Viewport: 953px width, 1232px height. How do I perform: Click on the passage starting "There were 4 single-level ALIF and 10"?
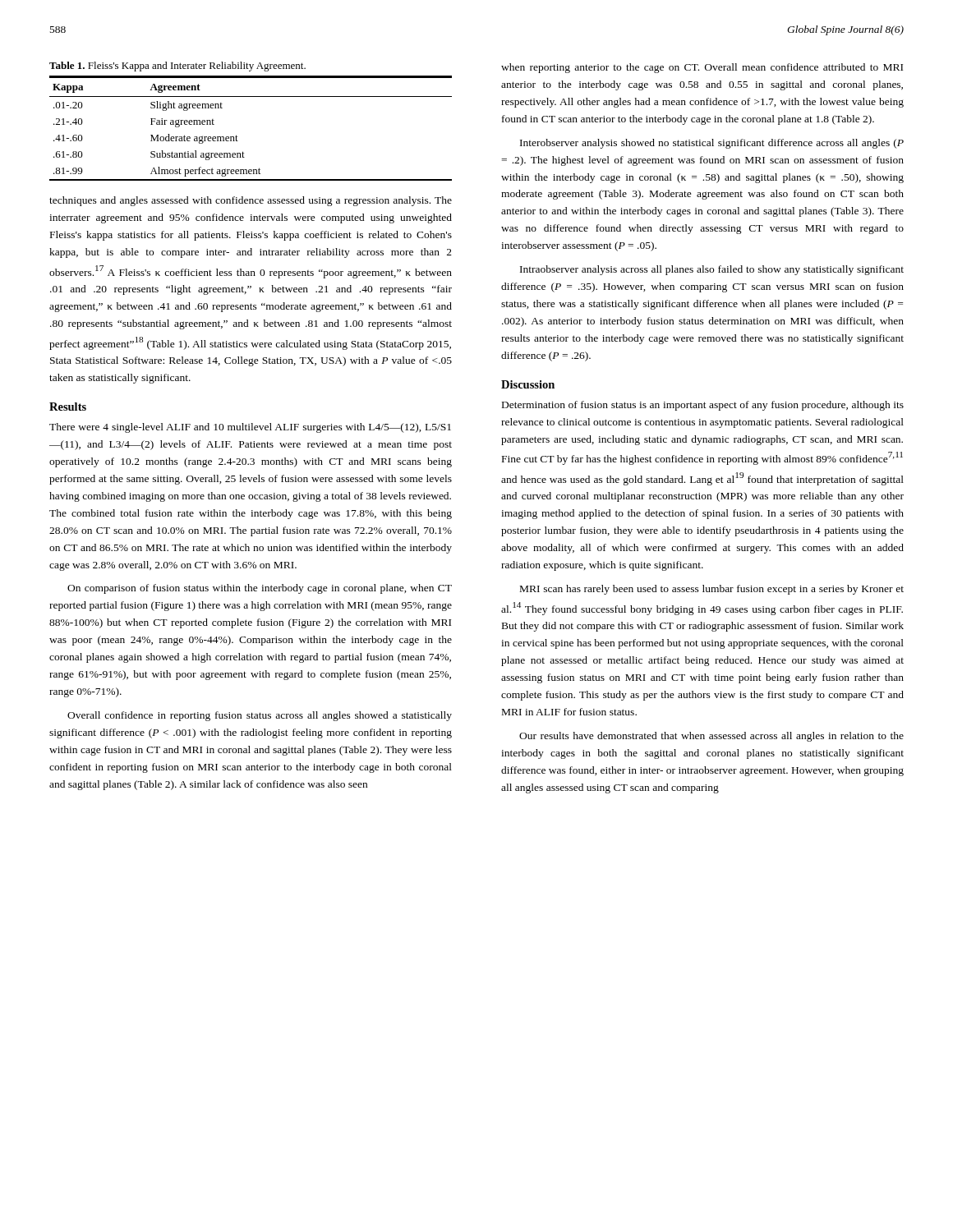tap(251, 606)
